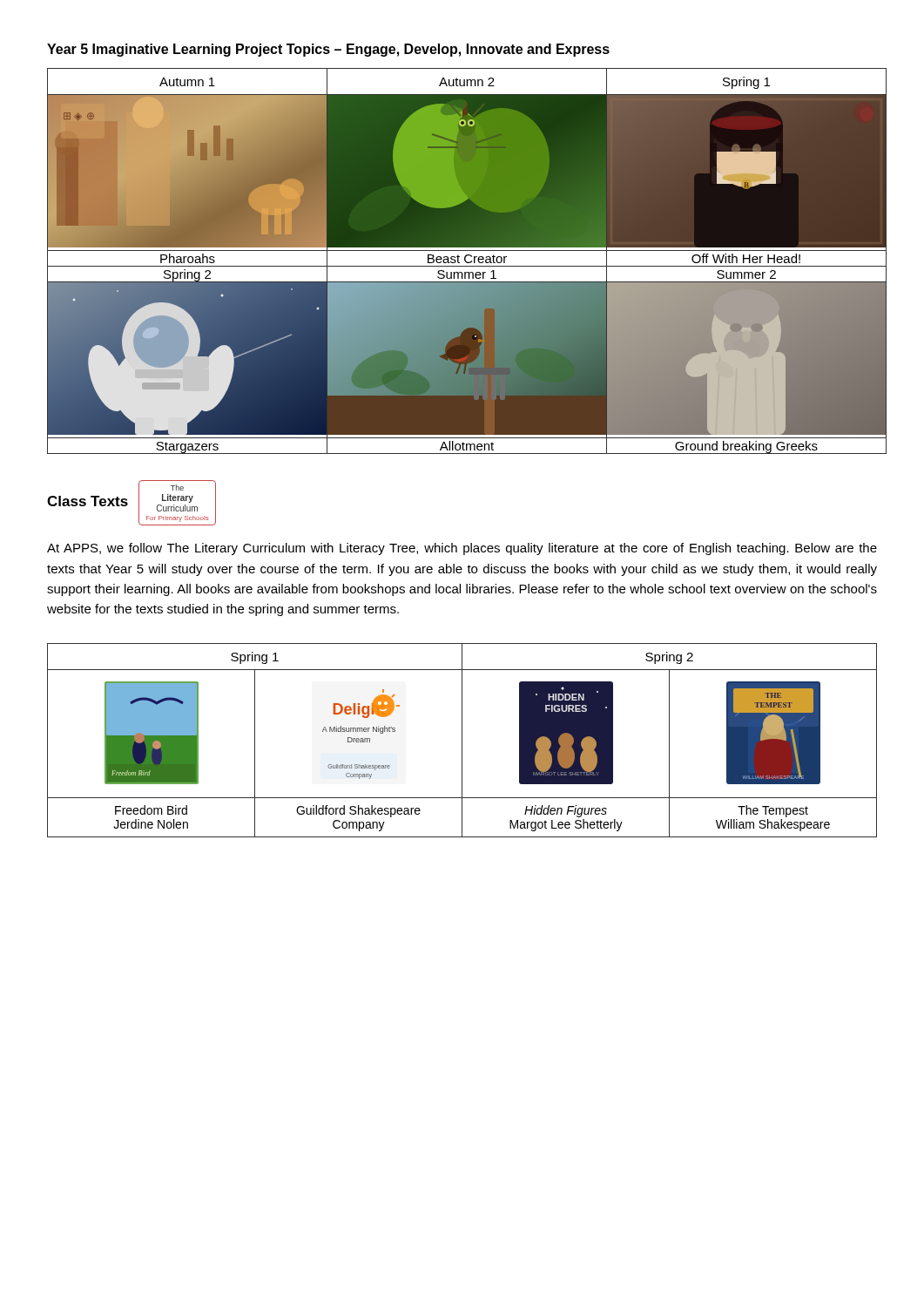Image resolution: width=924 pixels, height=1307 pixels.
Task: Select the table that reads "⊞ ◈ ⊕"
Action: click(x=462, y=261)
